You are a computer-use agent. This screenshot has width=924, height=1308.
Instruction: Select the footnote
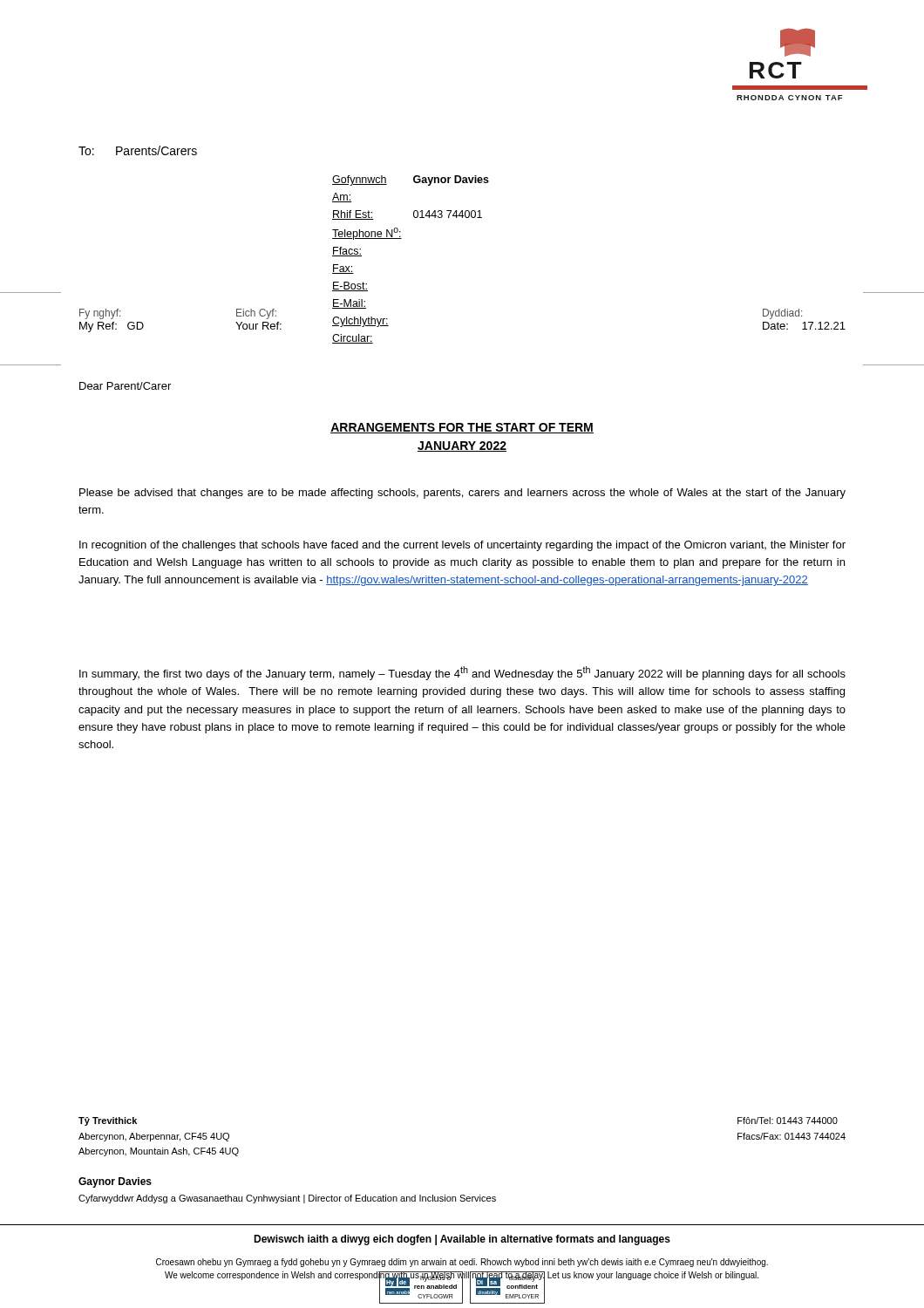pyautogui.click(x=462, y=1269)
